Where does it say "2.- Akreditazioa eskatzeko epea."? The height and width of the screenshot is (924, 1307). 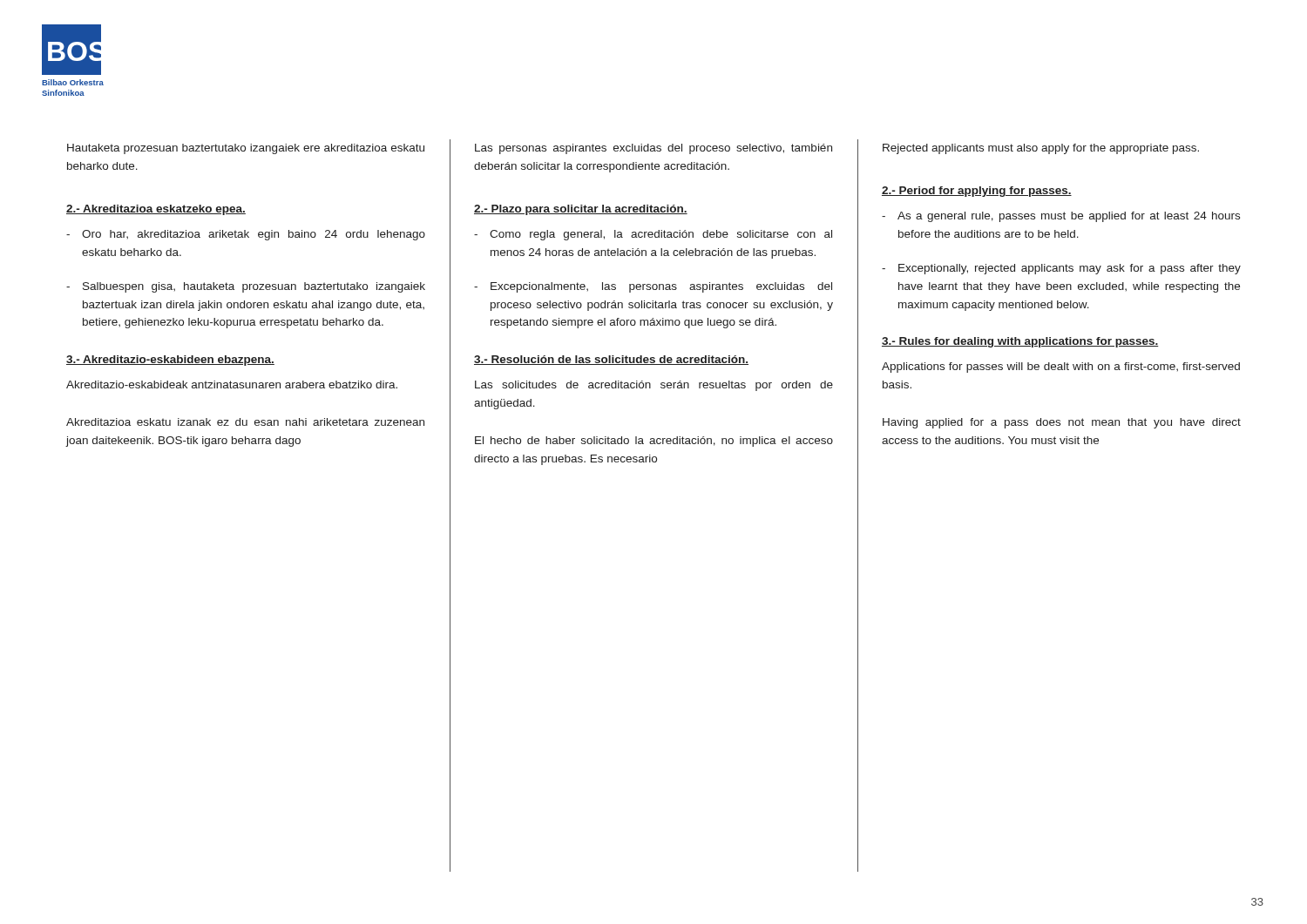point(156,208)
